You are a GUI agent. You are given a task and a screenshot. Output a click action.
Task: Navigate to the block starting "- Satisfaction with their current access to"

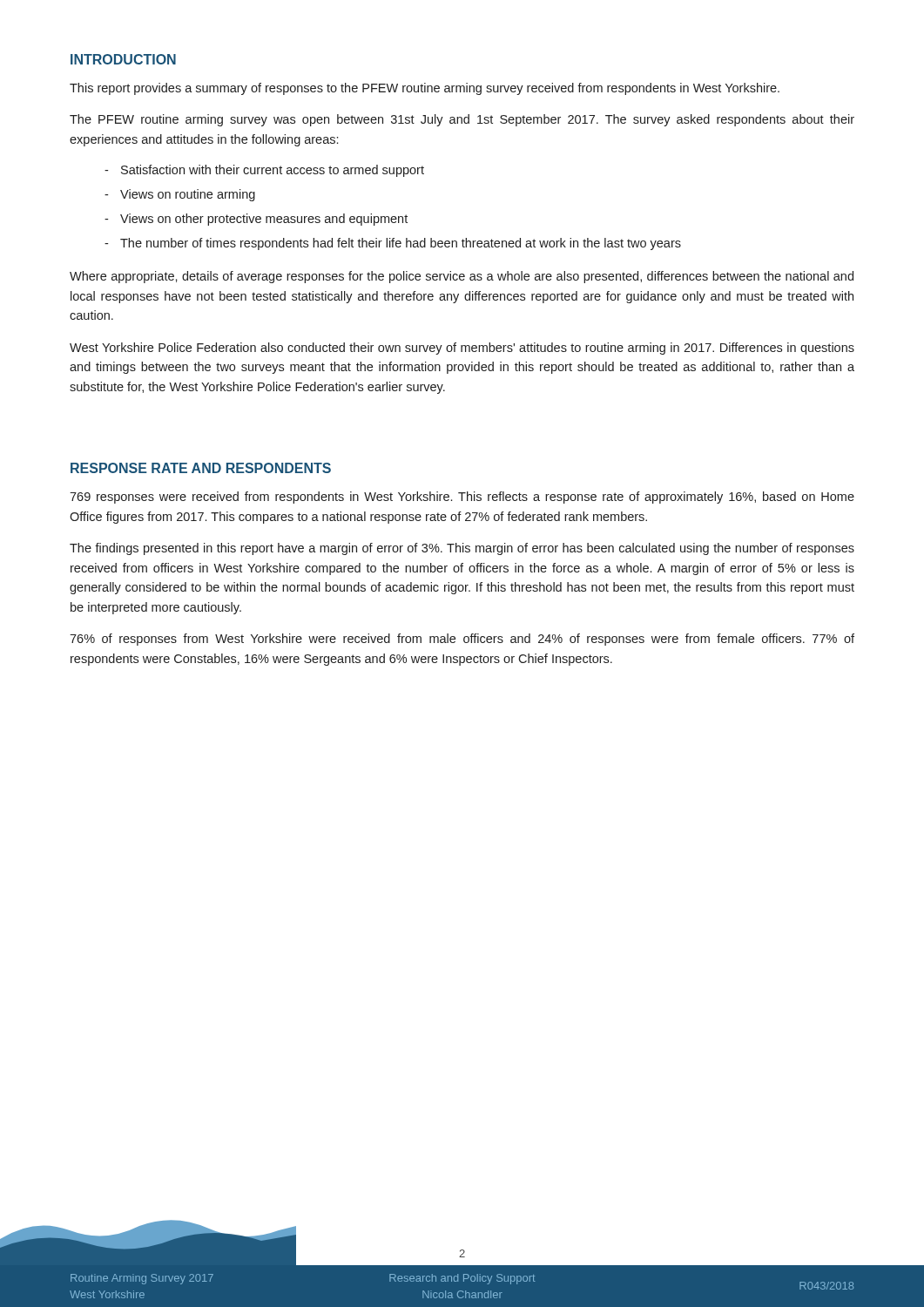pyautogui.click(x=264, y=171)
